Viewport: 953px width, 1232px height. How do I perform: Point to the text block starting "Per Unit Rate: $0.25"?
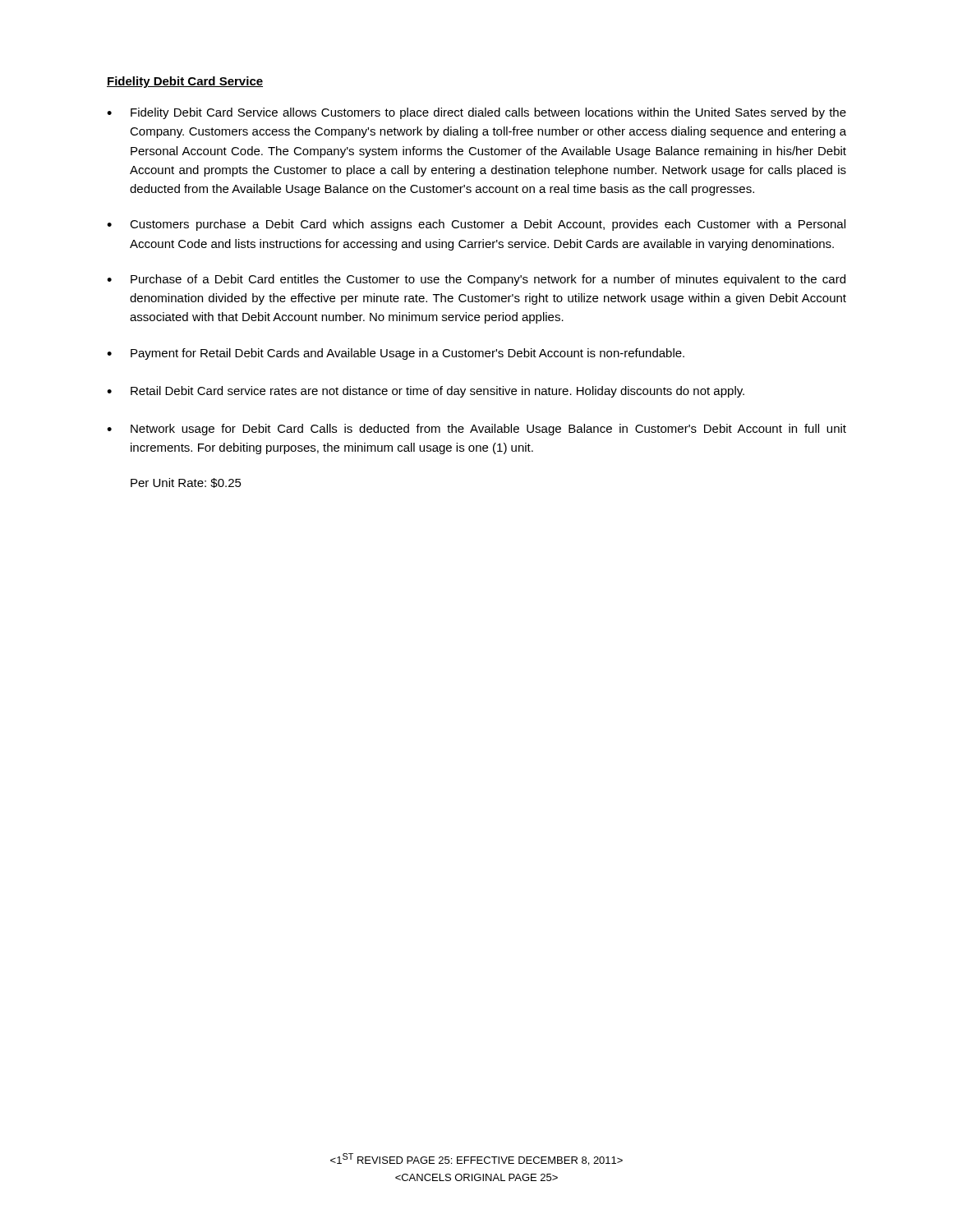[x=186, y=483]
